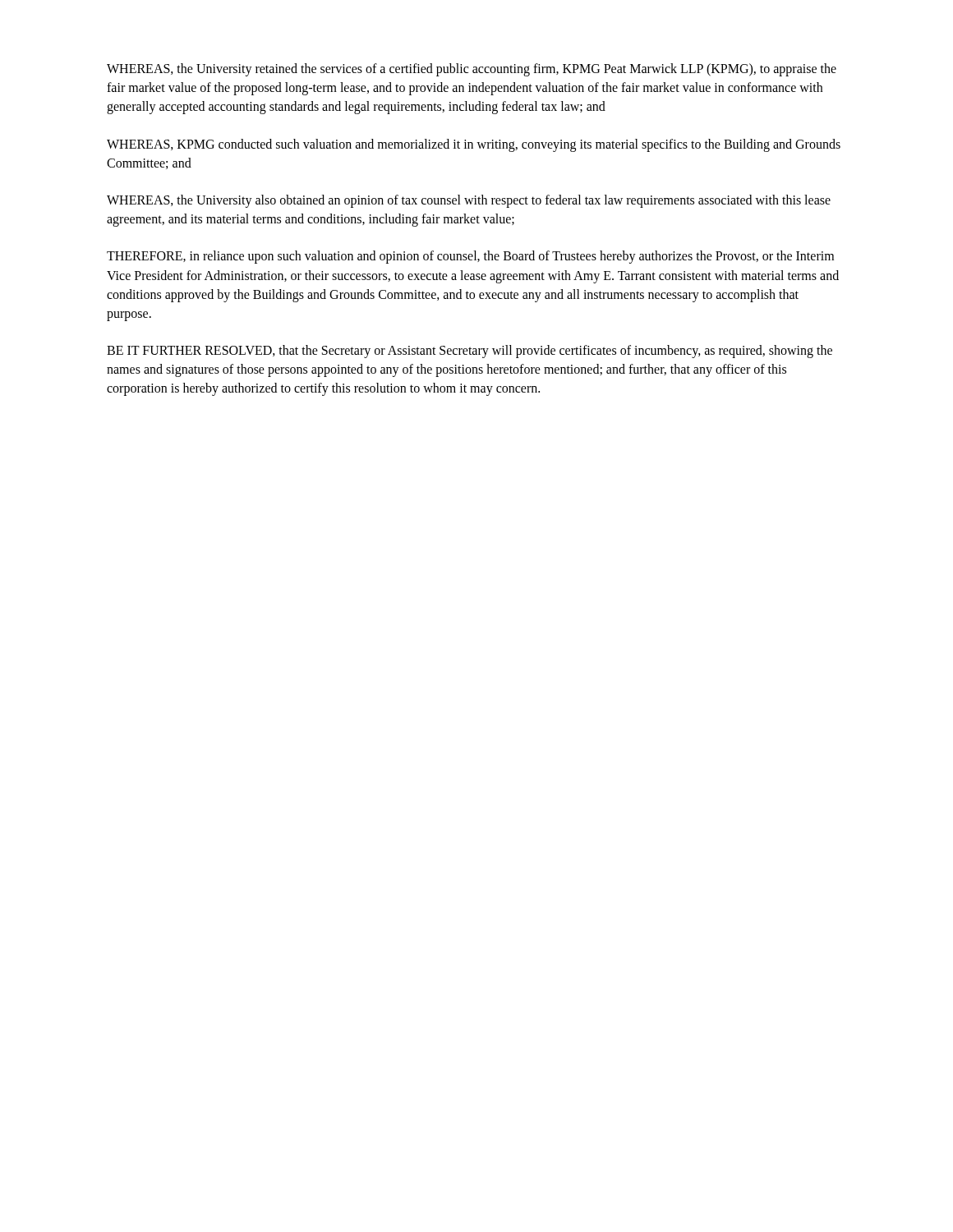Image resolution: width=953 pixels, height=1232 pixels.
Task: Where is the passage that starts "THEREFORE, in reliance upon"?
Action: point(473,285)
